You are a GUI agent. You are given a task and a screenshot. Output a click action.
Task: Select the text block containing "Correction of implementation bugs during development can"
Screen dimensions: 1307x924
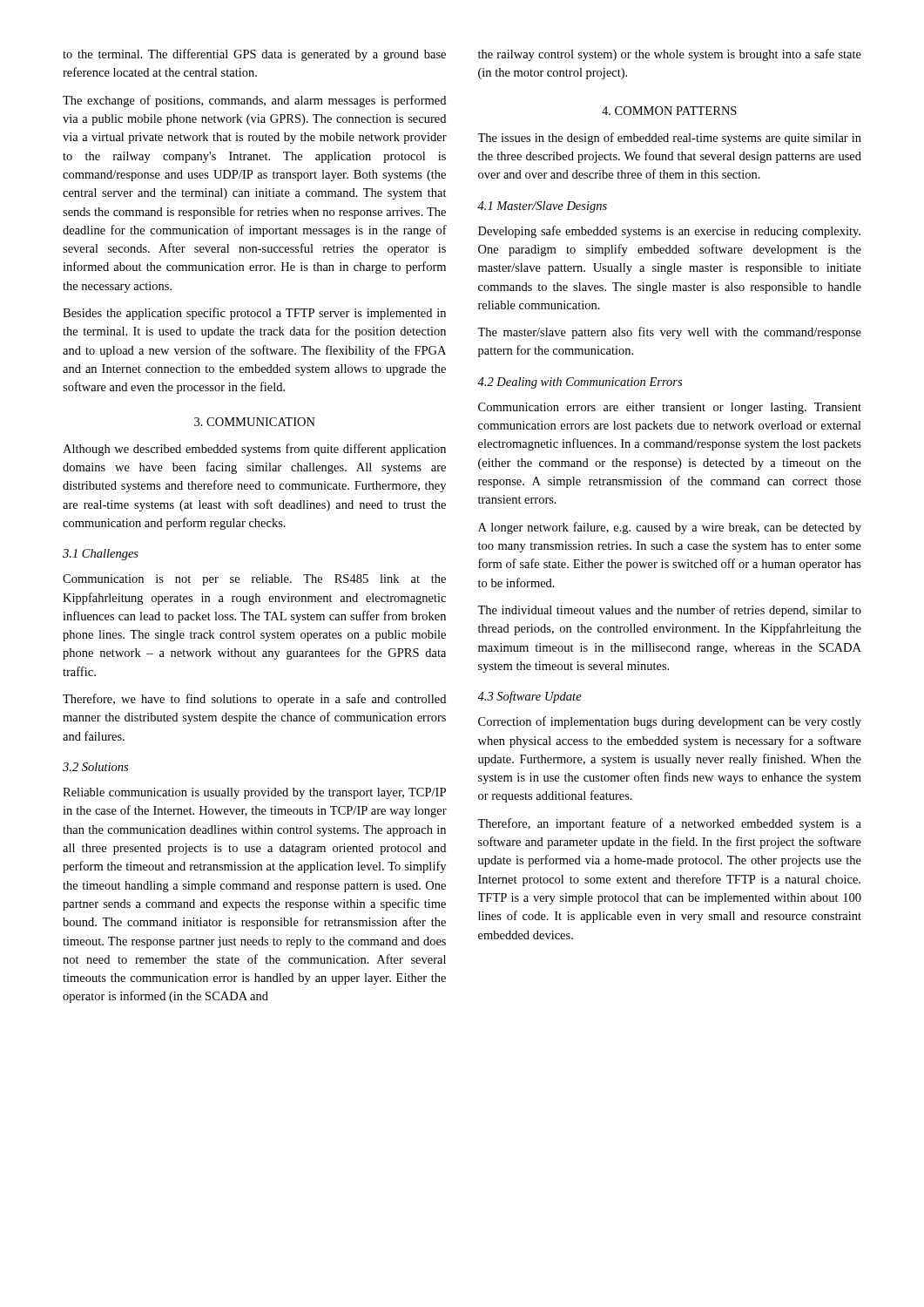(x=669, y=759)
